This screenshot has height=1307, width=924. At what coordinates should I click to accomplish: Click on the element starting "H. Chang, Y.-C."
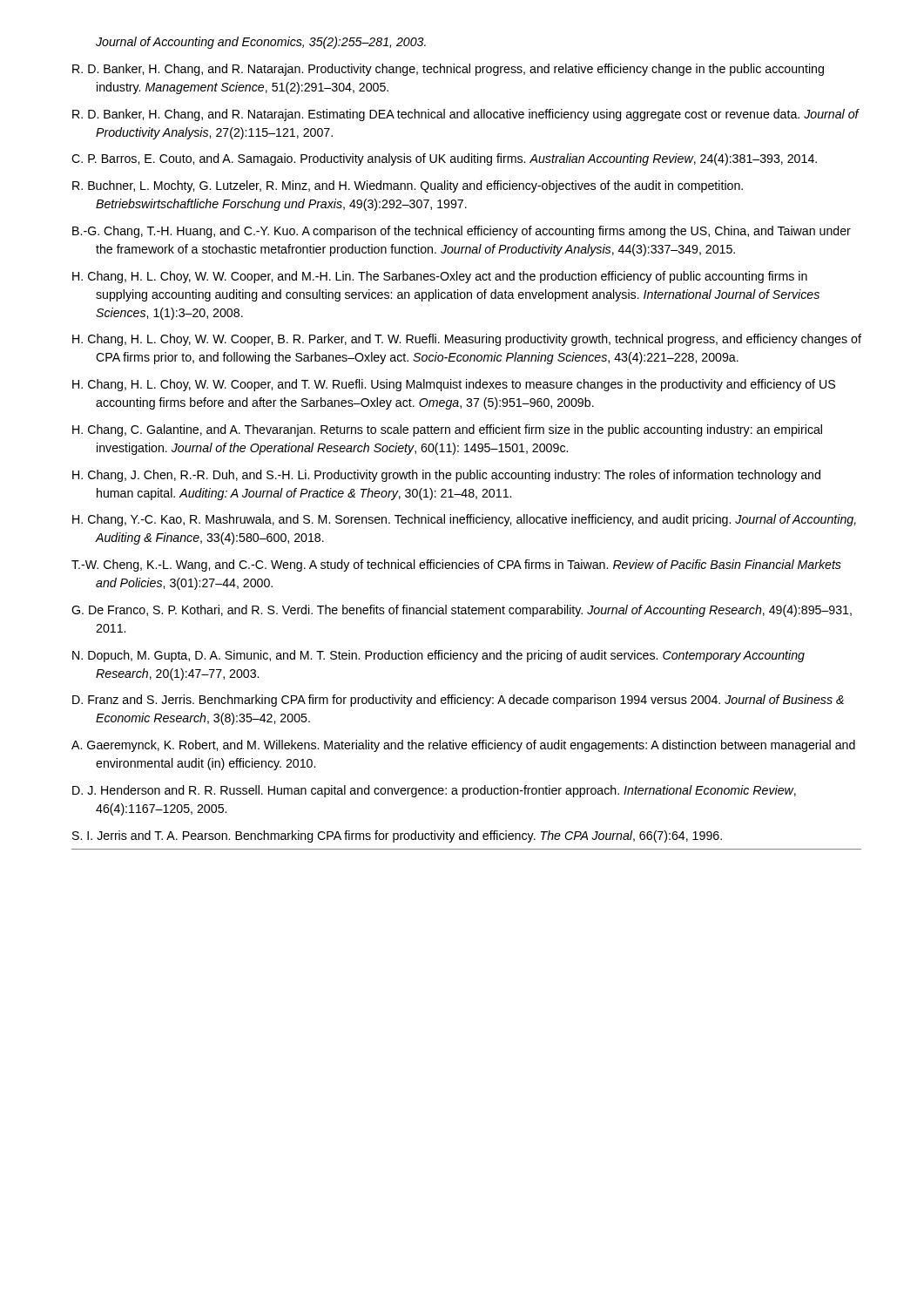click(464, 529)
